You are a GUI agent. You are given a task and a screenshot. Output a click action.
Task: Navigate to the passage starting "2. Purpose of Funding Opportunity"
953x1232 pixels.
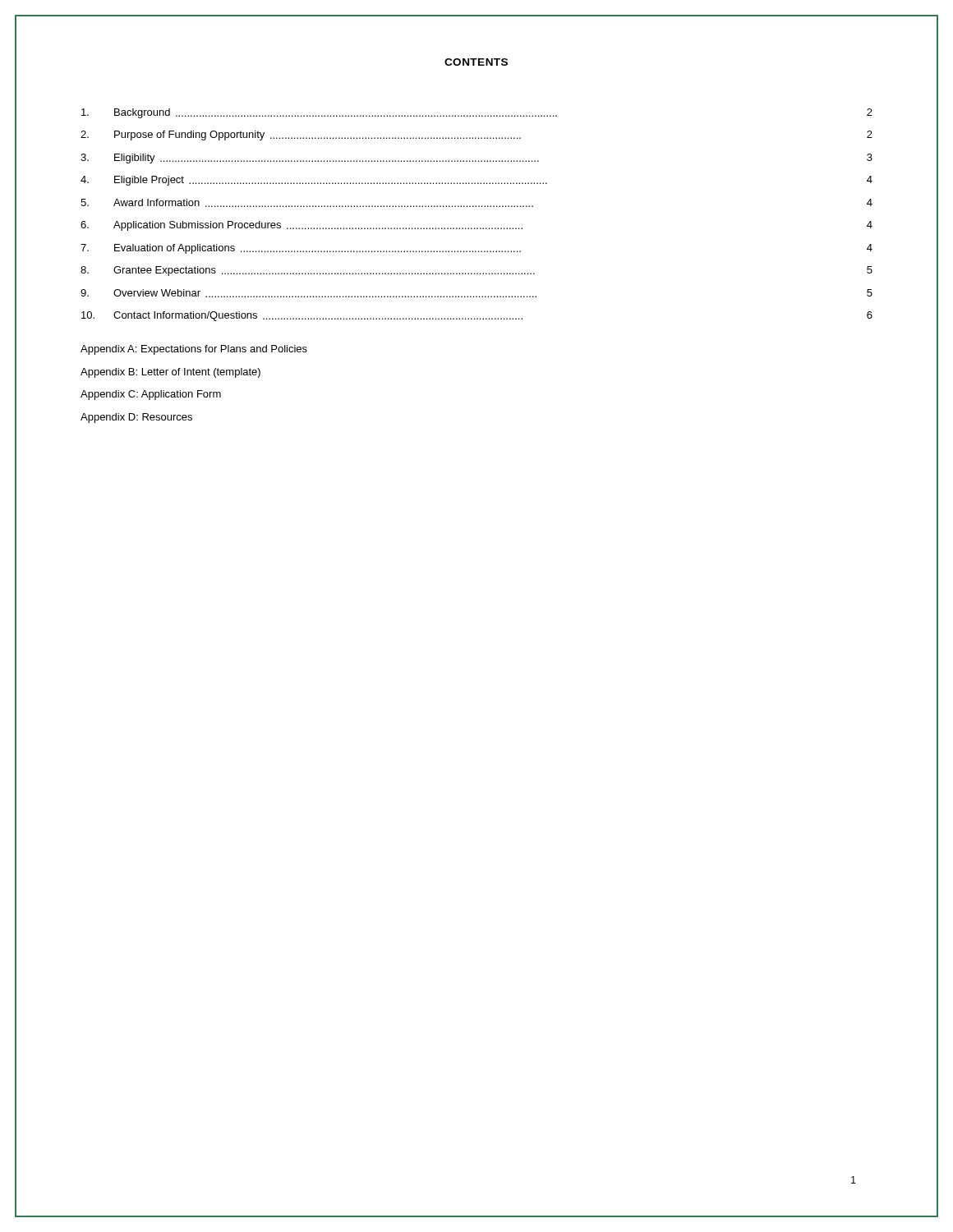click(x=476, y=135)
